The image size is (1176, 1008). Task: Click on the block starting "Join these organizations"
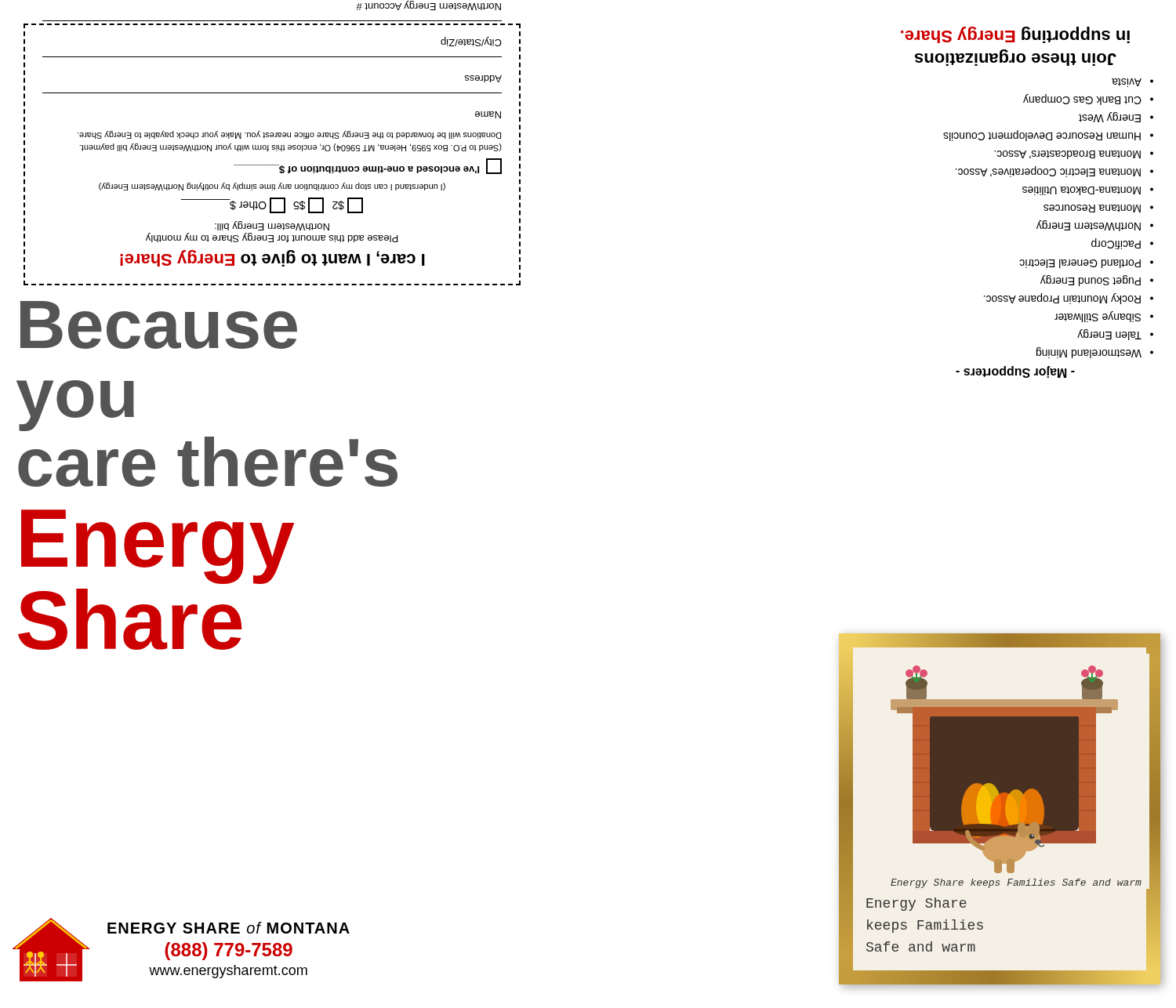[x=1015, y=48]
